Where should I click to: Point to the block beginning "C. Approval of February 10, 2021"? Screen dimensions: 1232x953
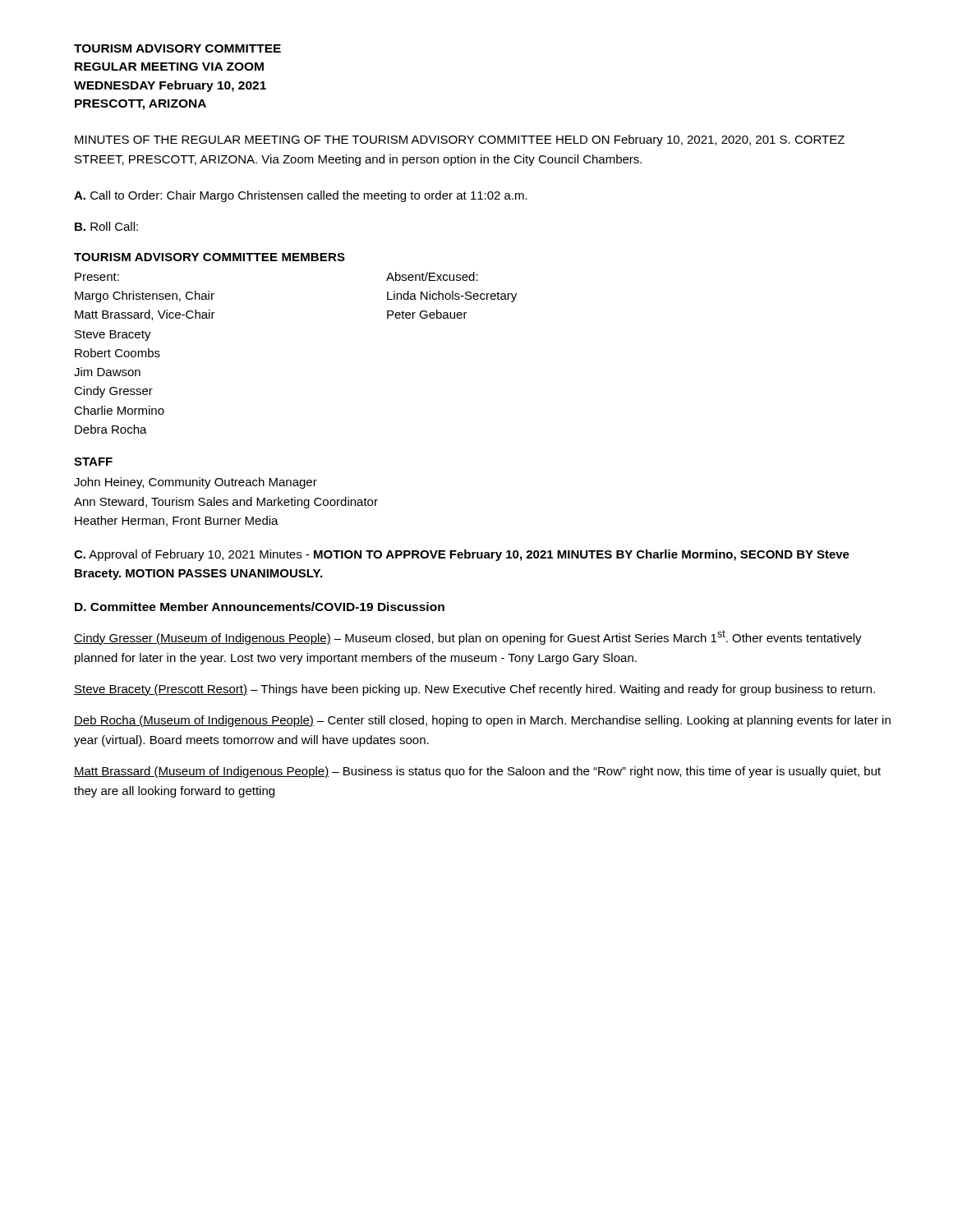462,564
